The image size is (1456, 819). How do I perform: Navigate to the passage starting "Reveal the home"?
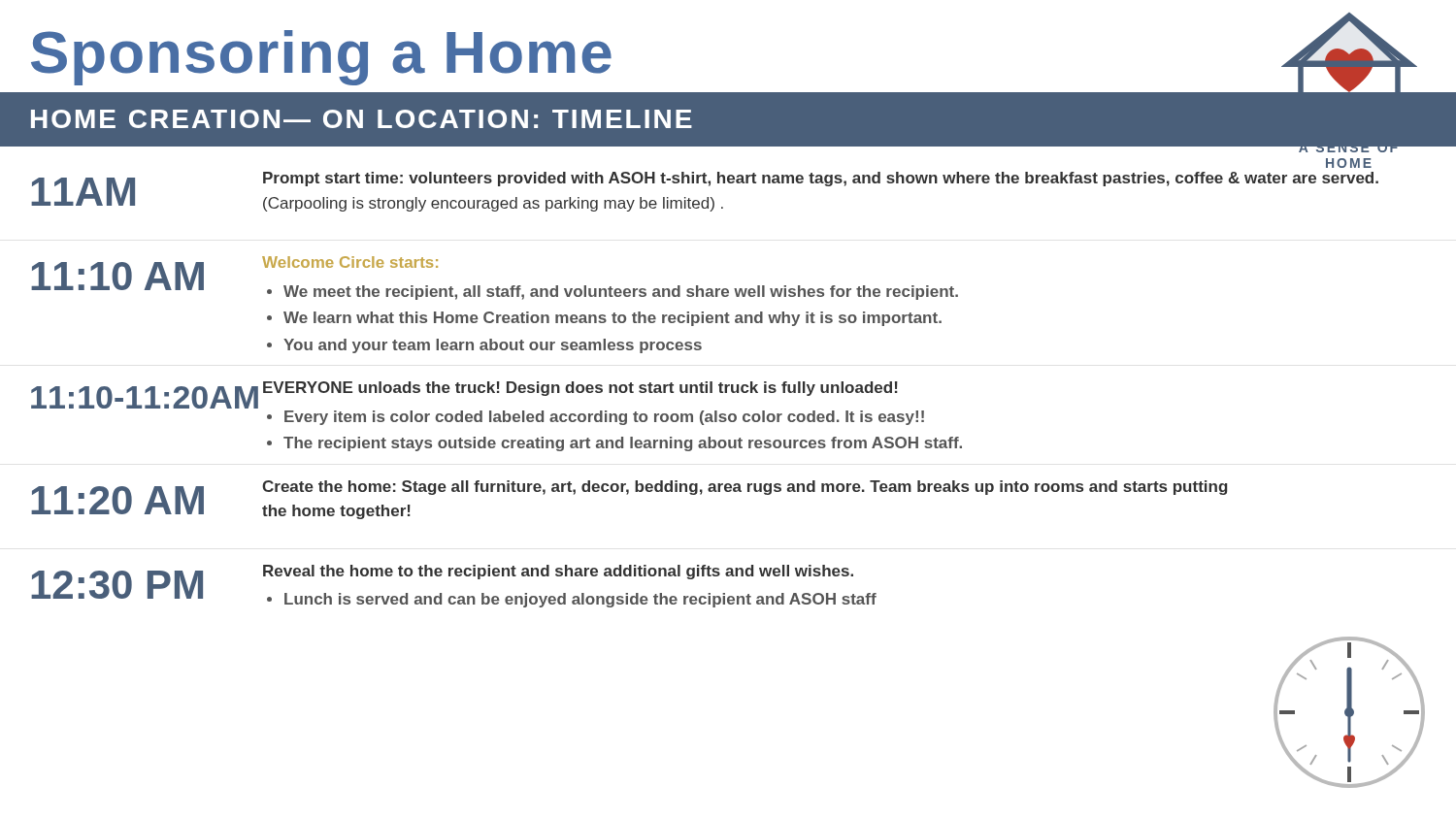coord(558,571)
